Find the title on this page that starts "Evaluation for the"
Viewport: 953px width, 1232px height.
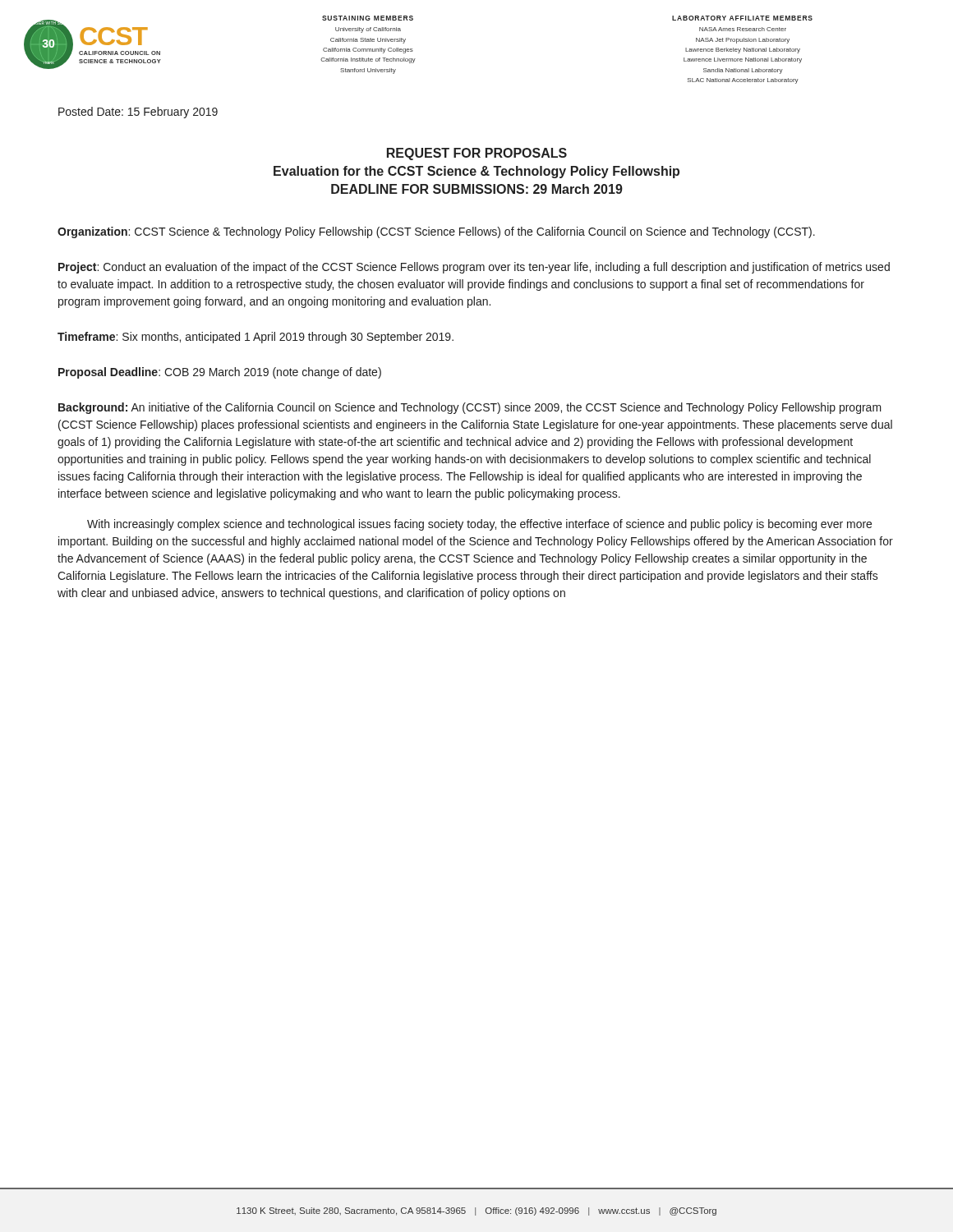(476, 171)
